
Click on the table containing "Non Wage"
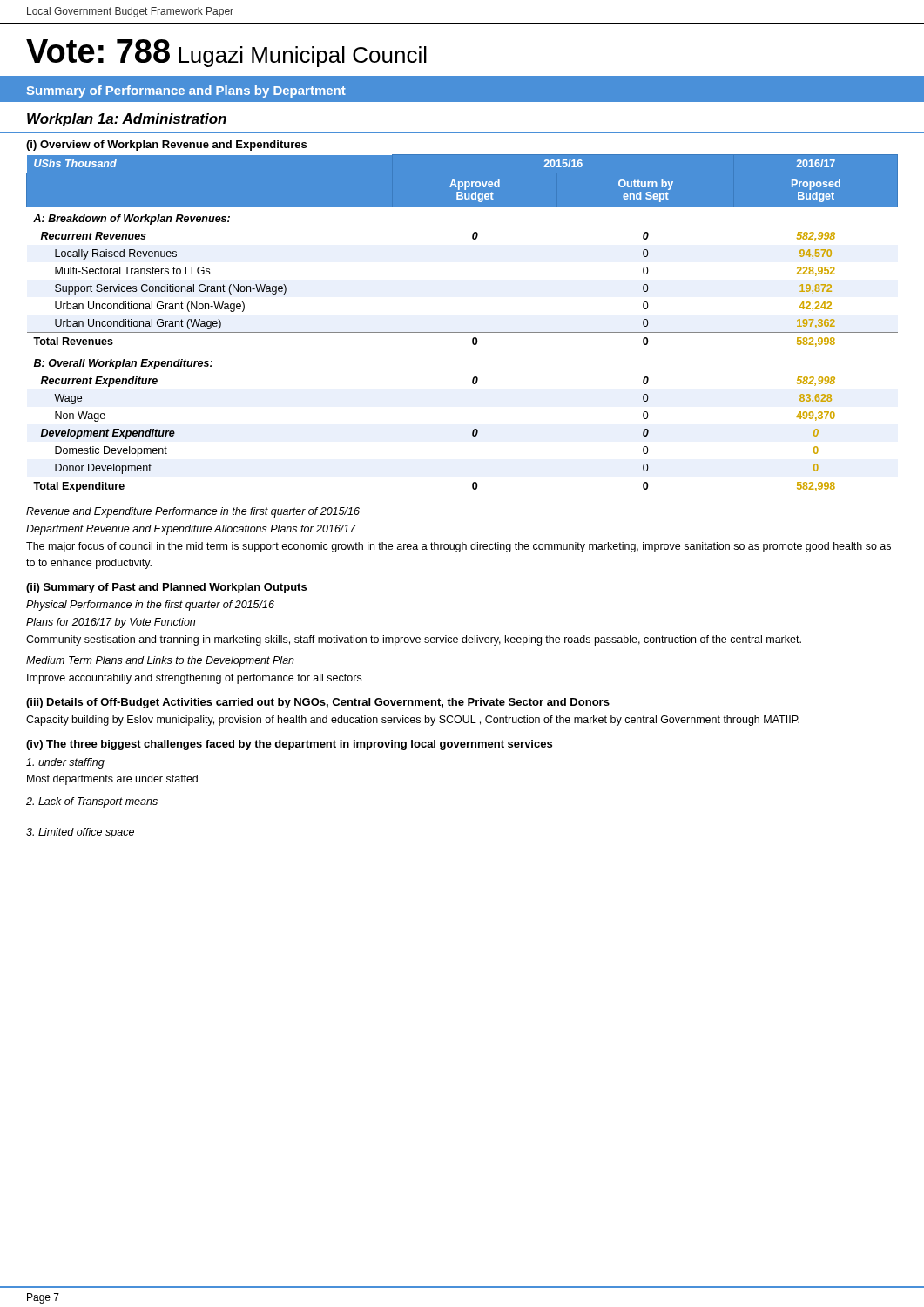click(x=462, y=325)
